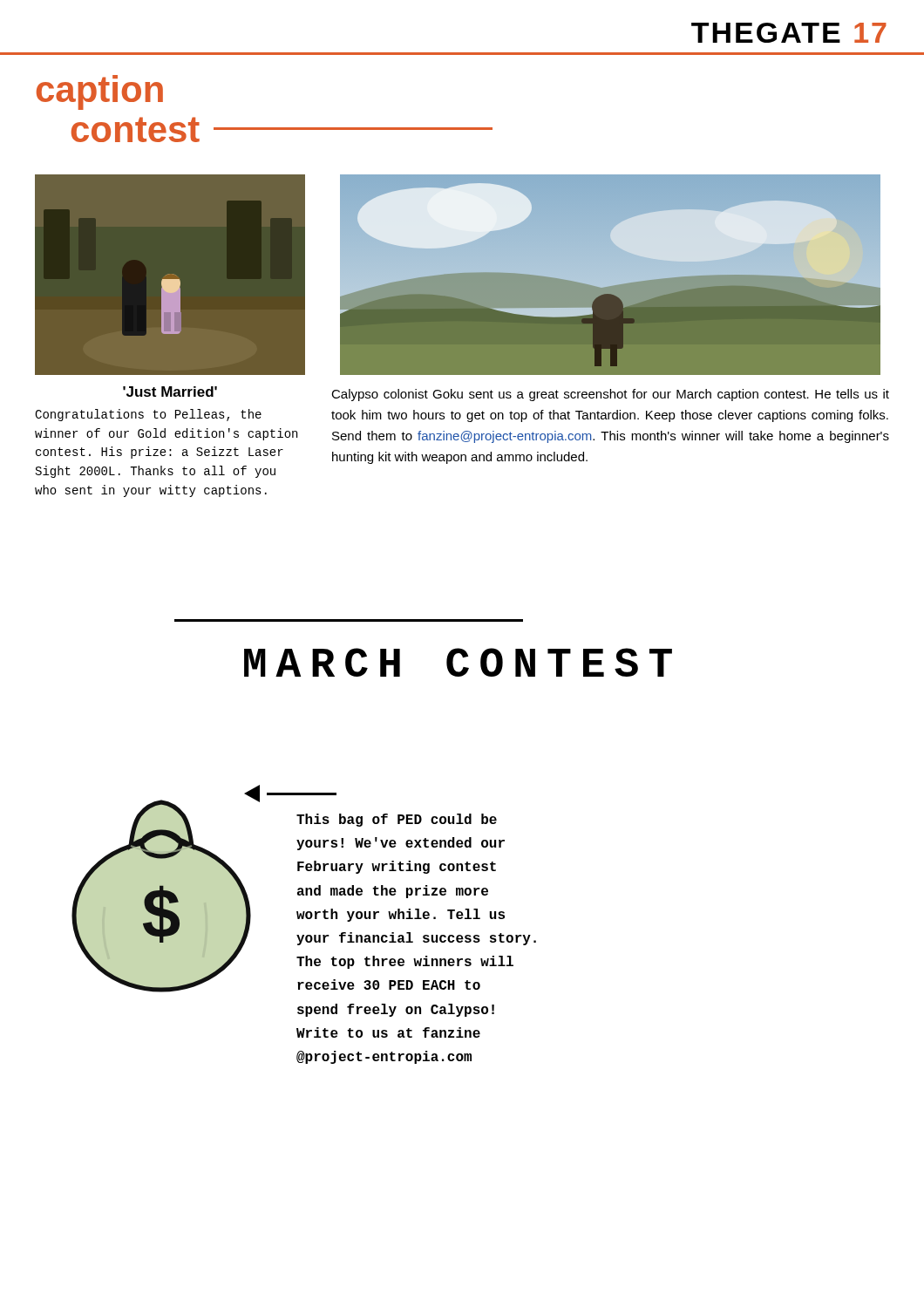The width and height of the screenshot is (924, 1308).
Task: Locate the text block starting "MARCH CONTEST"
Action: [x=462, y=665]
